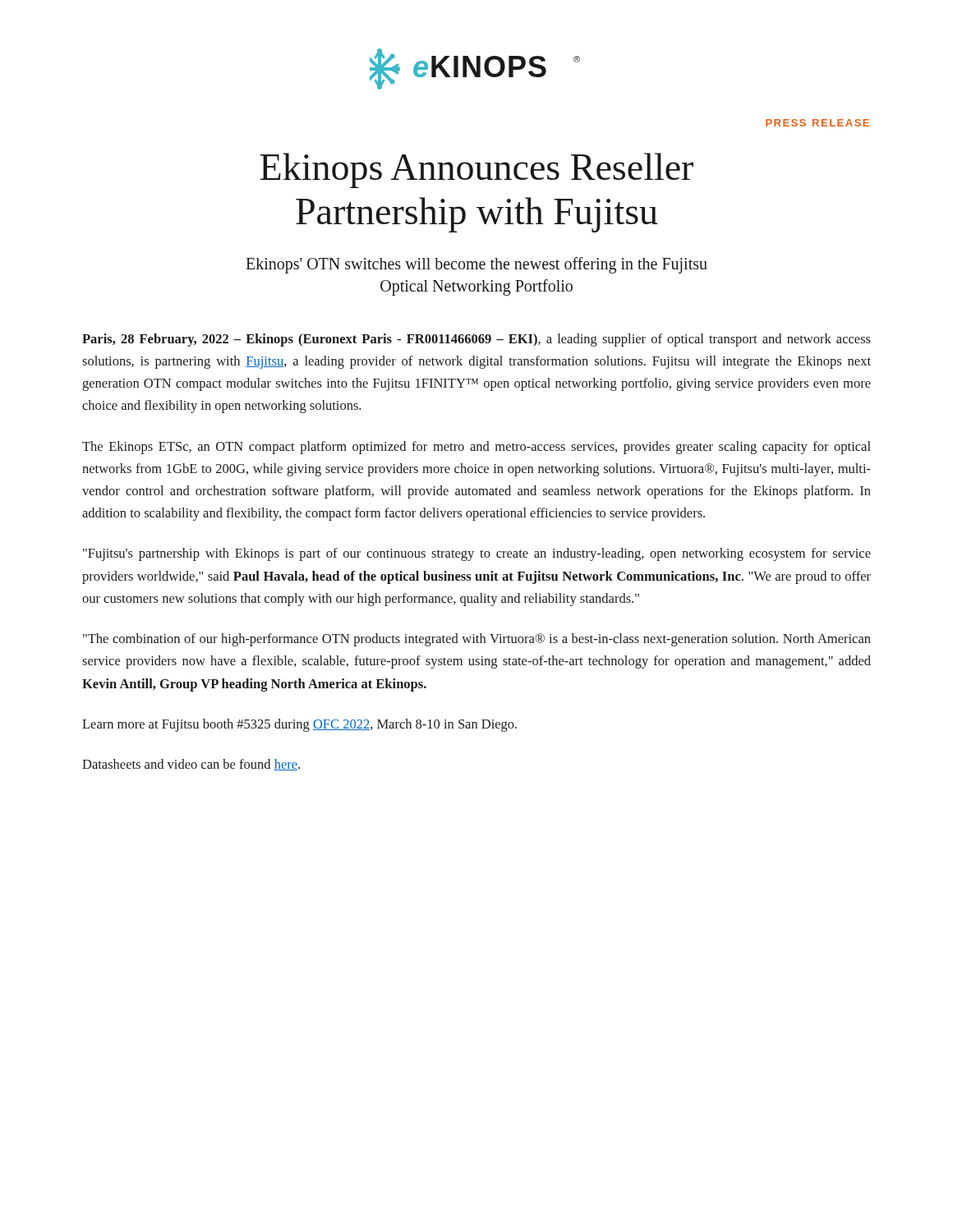This screenshot has width=953, height=1232.
Task: Find the text block containing "Ekinops' OTN switches will become the"
Action: pyautogui.click(x=476, y=275)
